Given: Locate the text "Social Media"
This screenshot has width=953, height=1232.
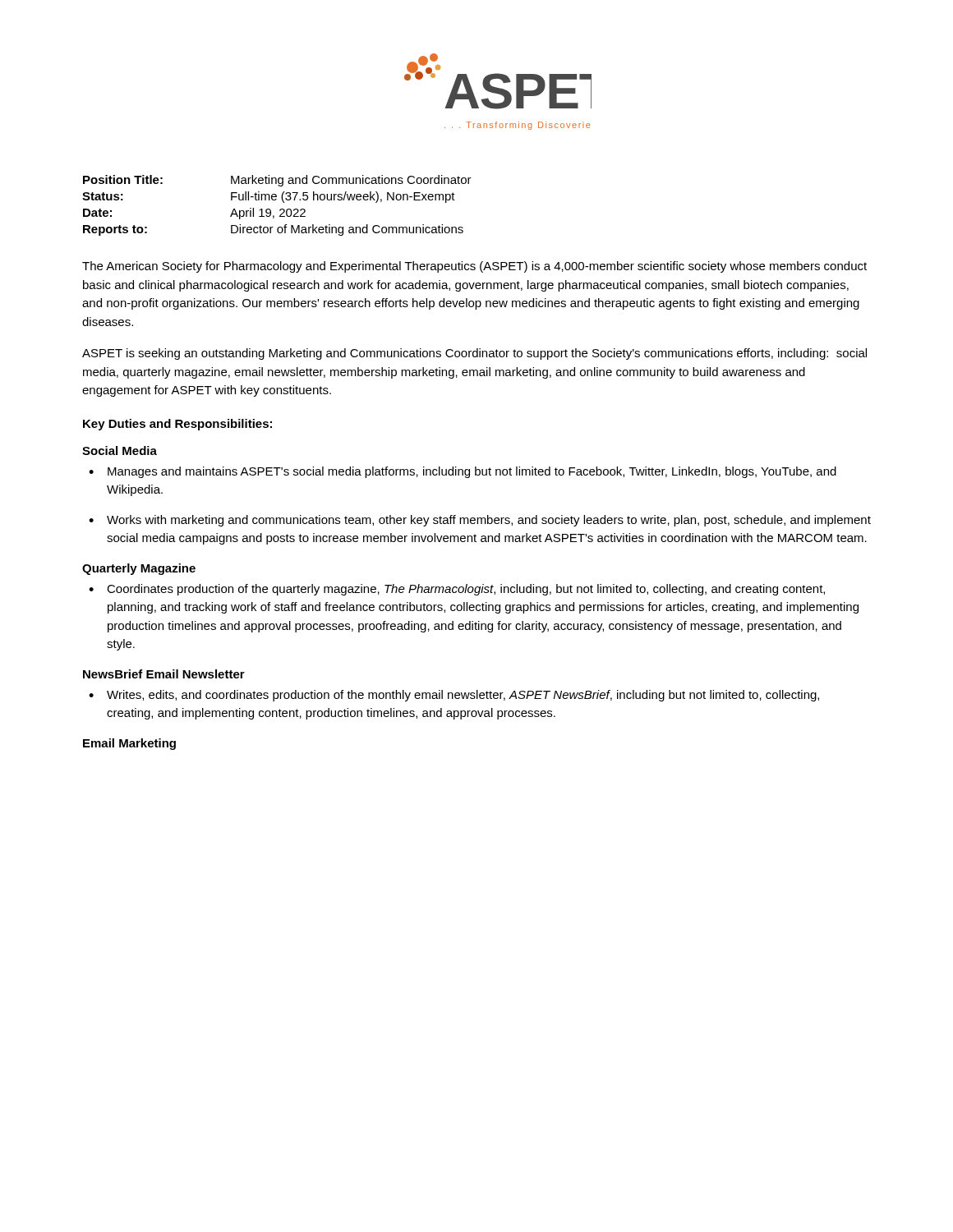Looking at the screenshot, I should pos(119,450).
